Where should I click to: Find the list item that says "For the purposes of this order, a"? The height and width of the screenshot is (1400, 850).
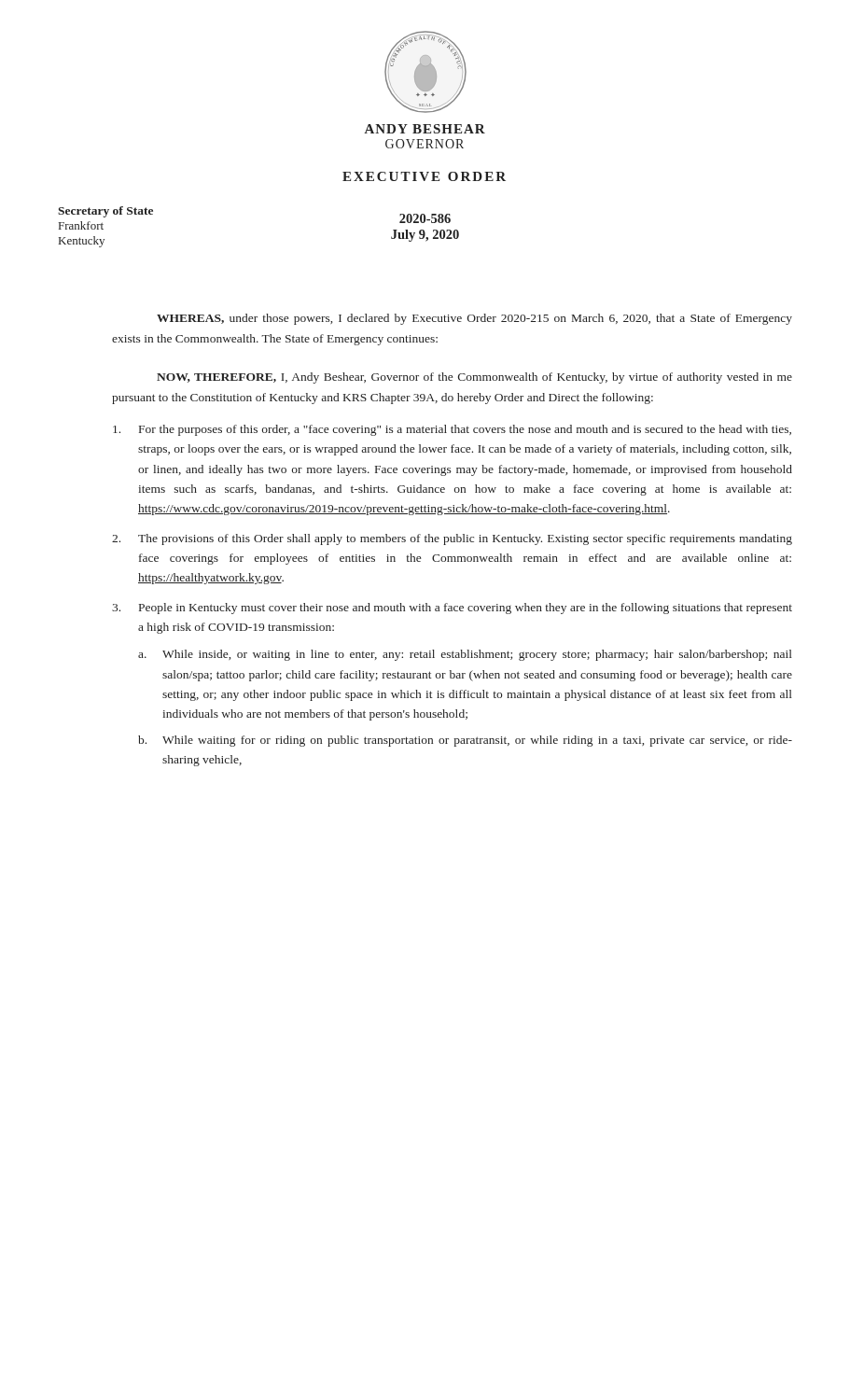(x=452, y=469)
